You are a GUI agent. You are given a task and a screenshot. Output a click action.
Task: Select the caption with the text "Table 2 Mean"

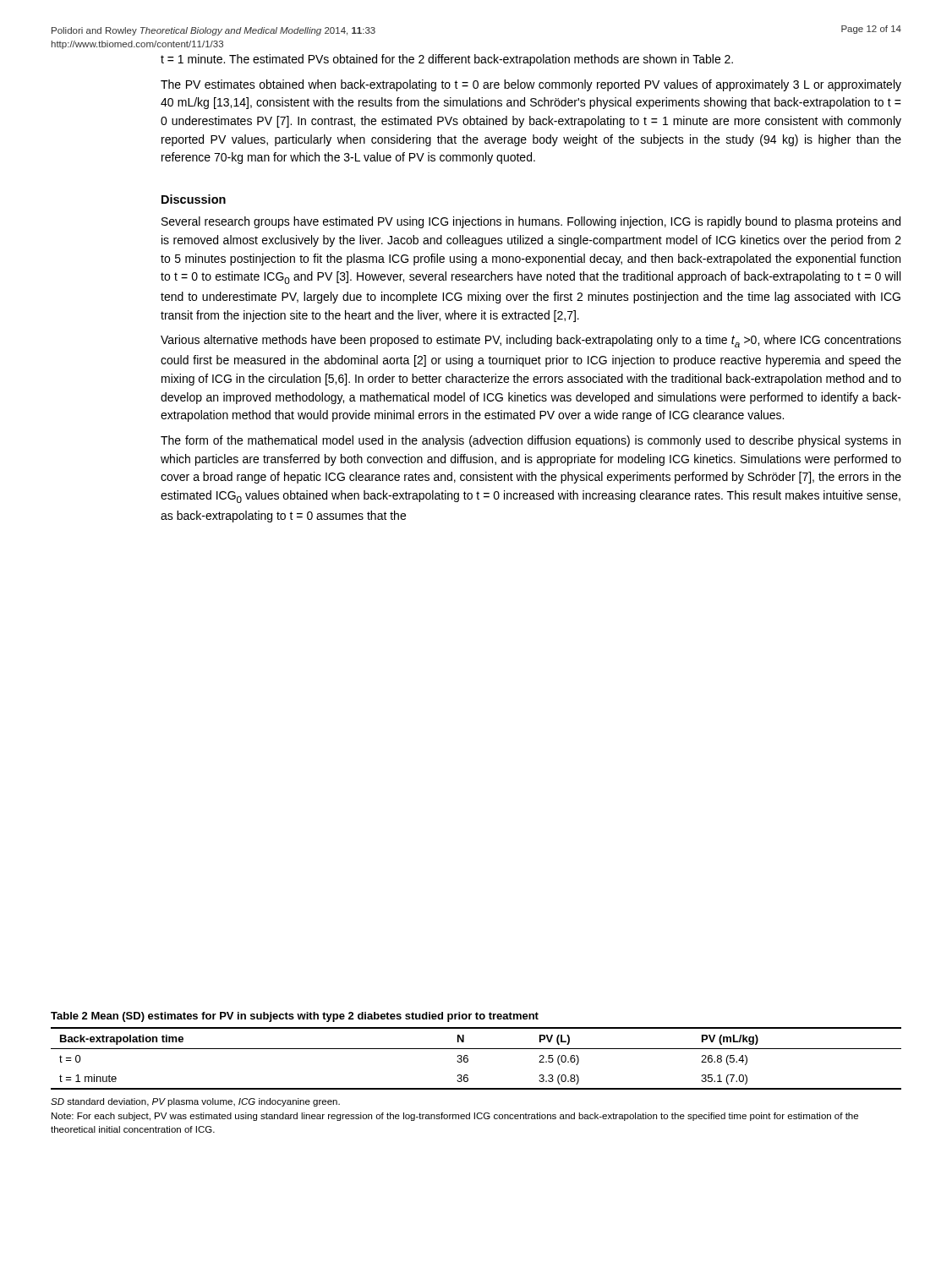click(295, 1016)
